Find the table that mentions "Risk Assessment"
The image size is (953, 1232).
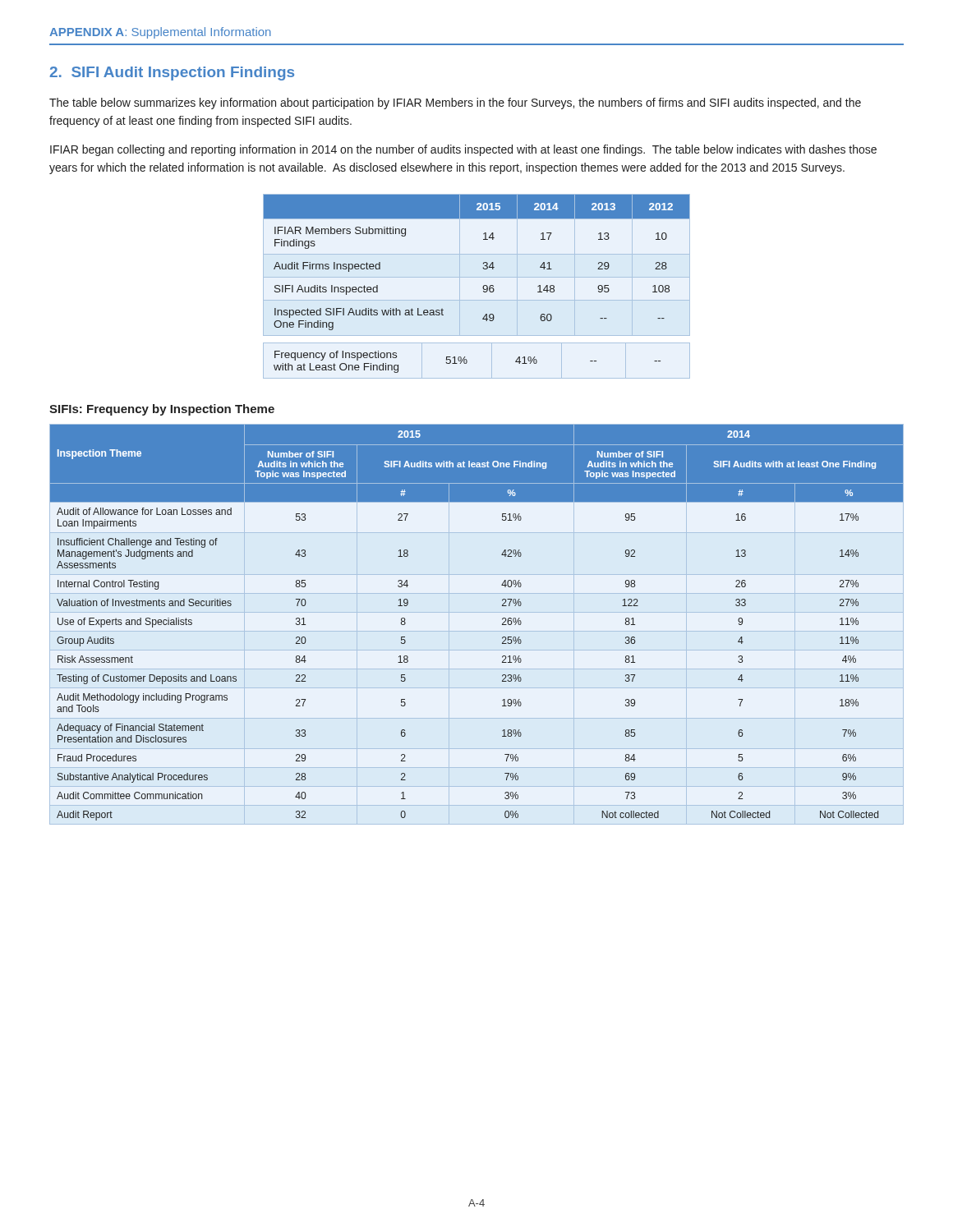click(476, 624)
